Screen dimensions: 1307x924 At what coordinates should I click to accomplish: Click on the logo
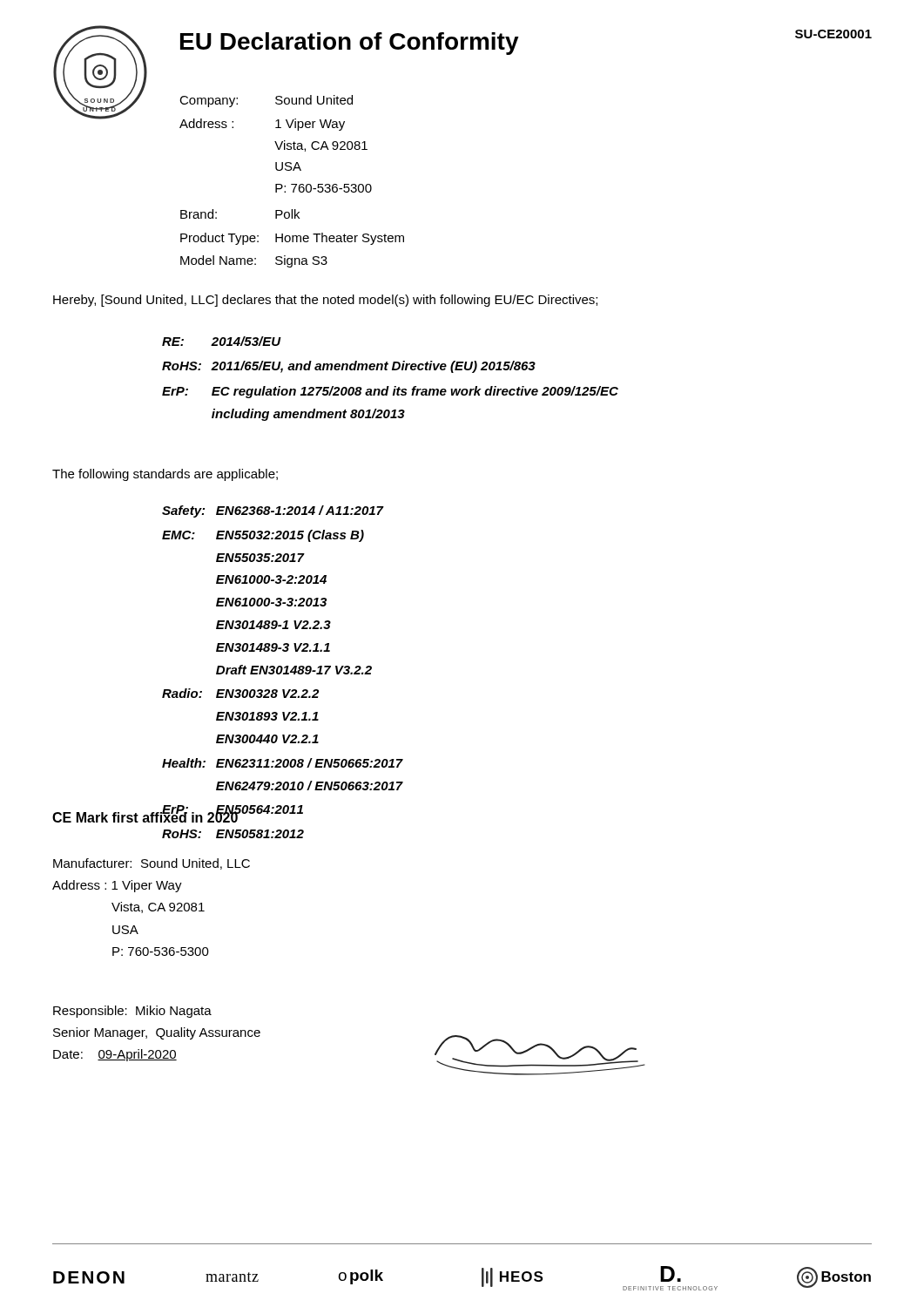pyautogui.click(x=105, y=77)
